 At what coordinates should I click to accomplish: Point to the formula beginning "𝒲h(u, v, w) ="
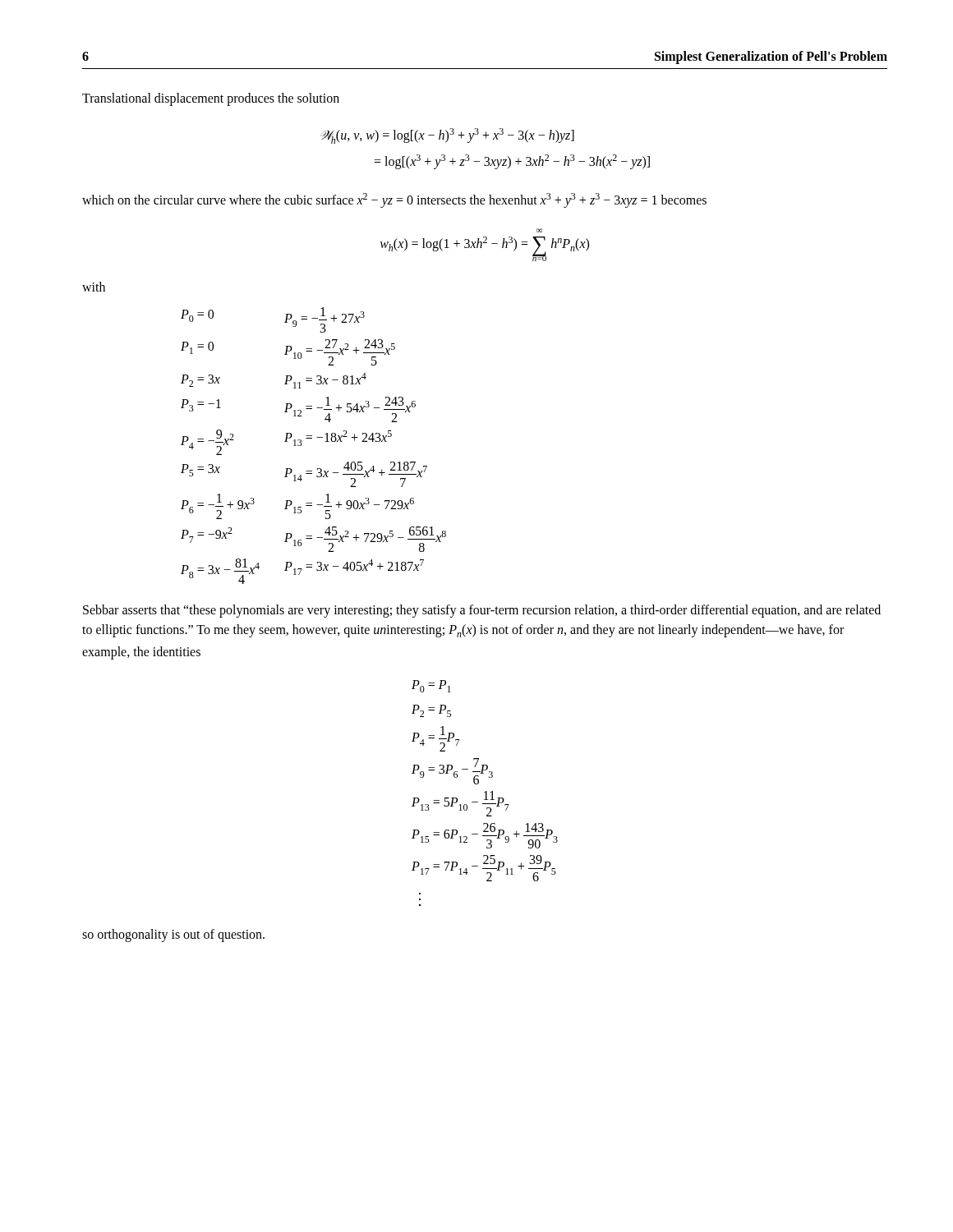pos(485,149)
